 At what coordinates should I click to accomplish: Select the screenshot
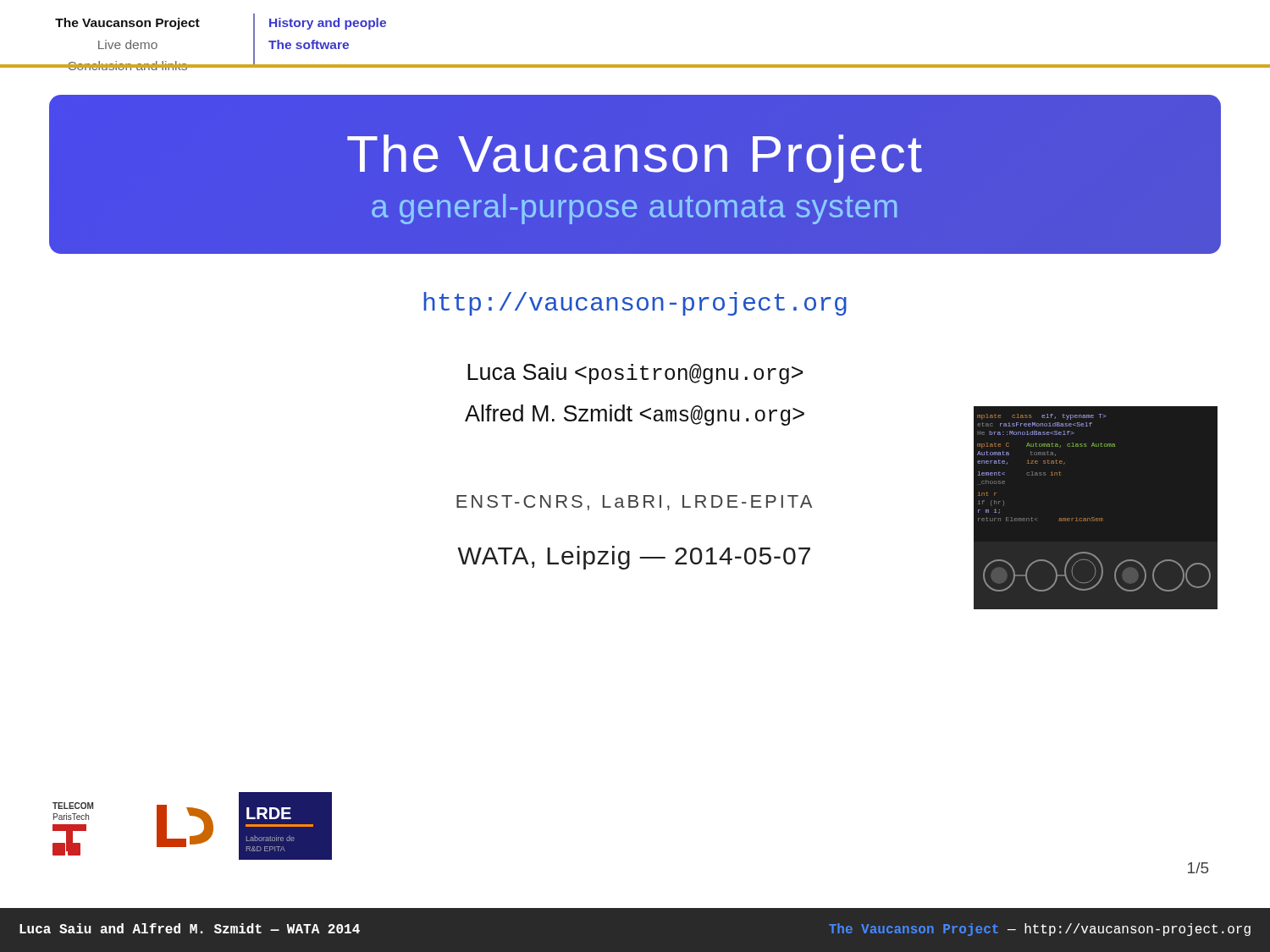1096,508
